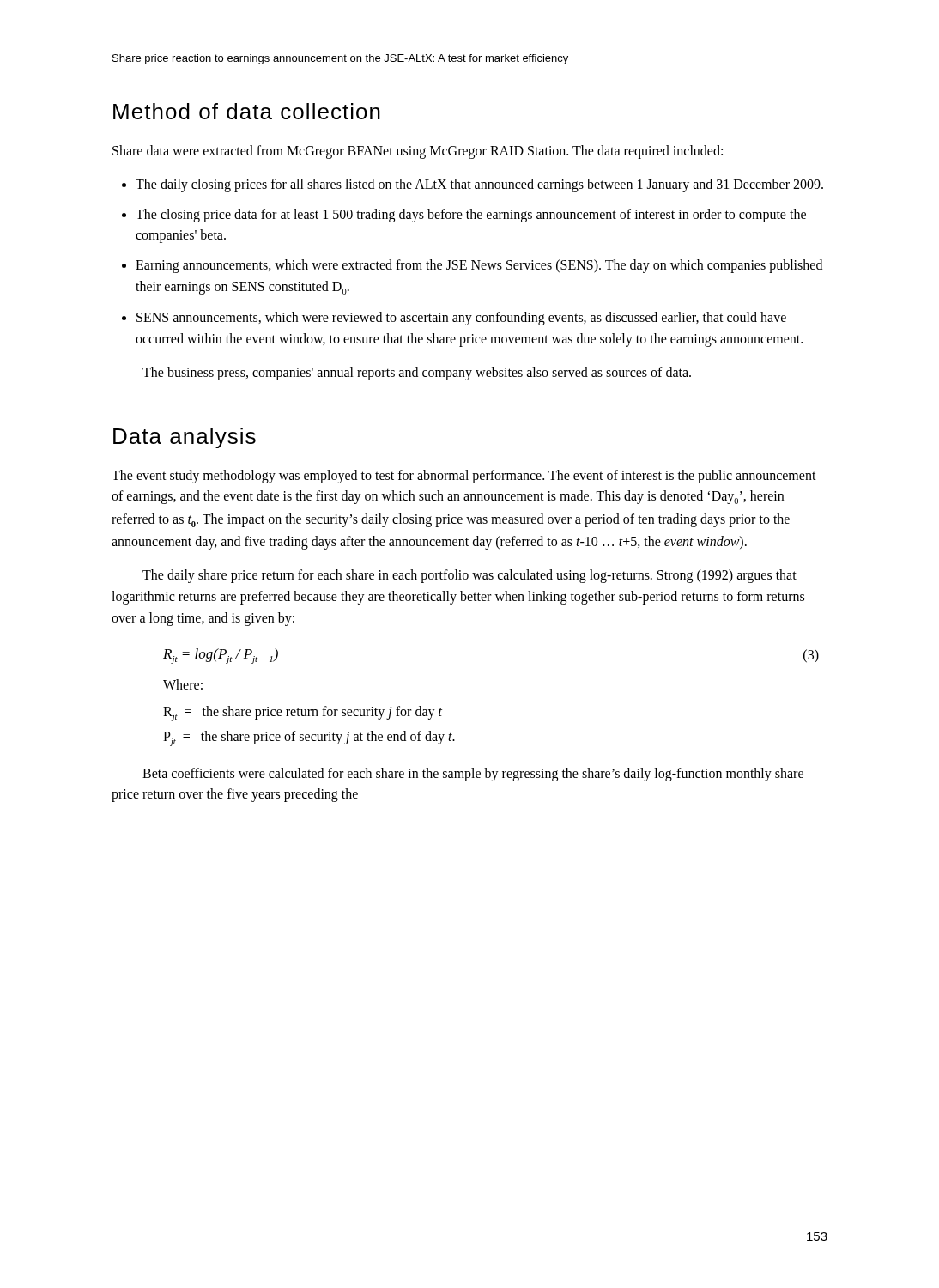Navigate to the text block starting "Earning announcements, which were extracted"

[479, 277]
